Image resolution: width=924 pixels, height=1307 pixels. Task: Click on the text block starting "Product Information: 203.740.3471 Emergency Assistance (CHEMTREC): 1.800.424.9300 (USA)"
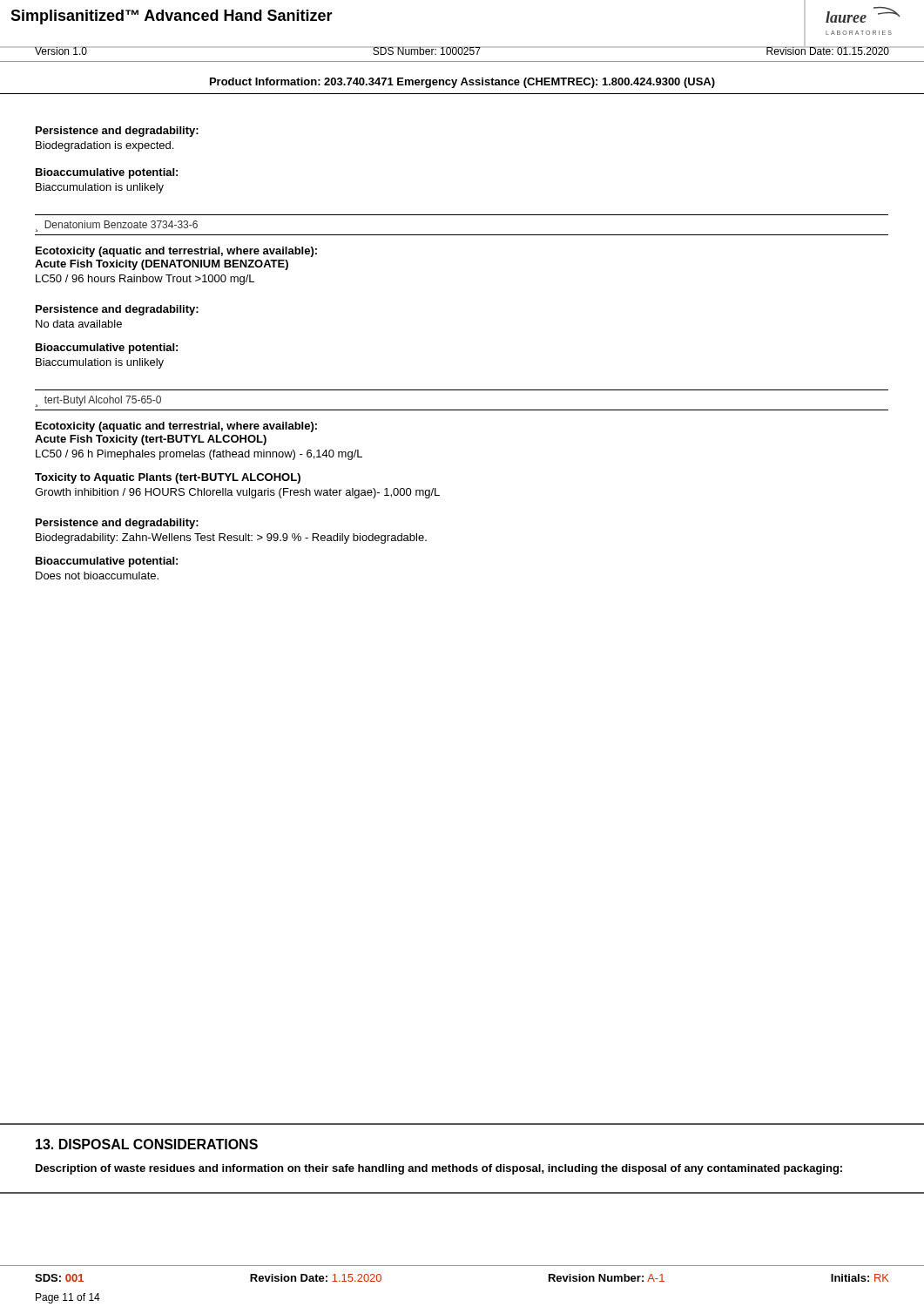pyautogui.click(x=462, y=81)
